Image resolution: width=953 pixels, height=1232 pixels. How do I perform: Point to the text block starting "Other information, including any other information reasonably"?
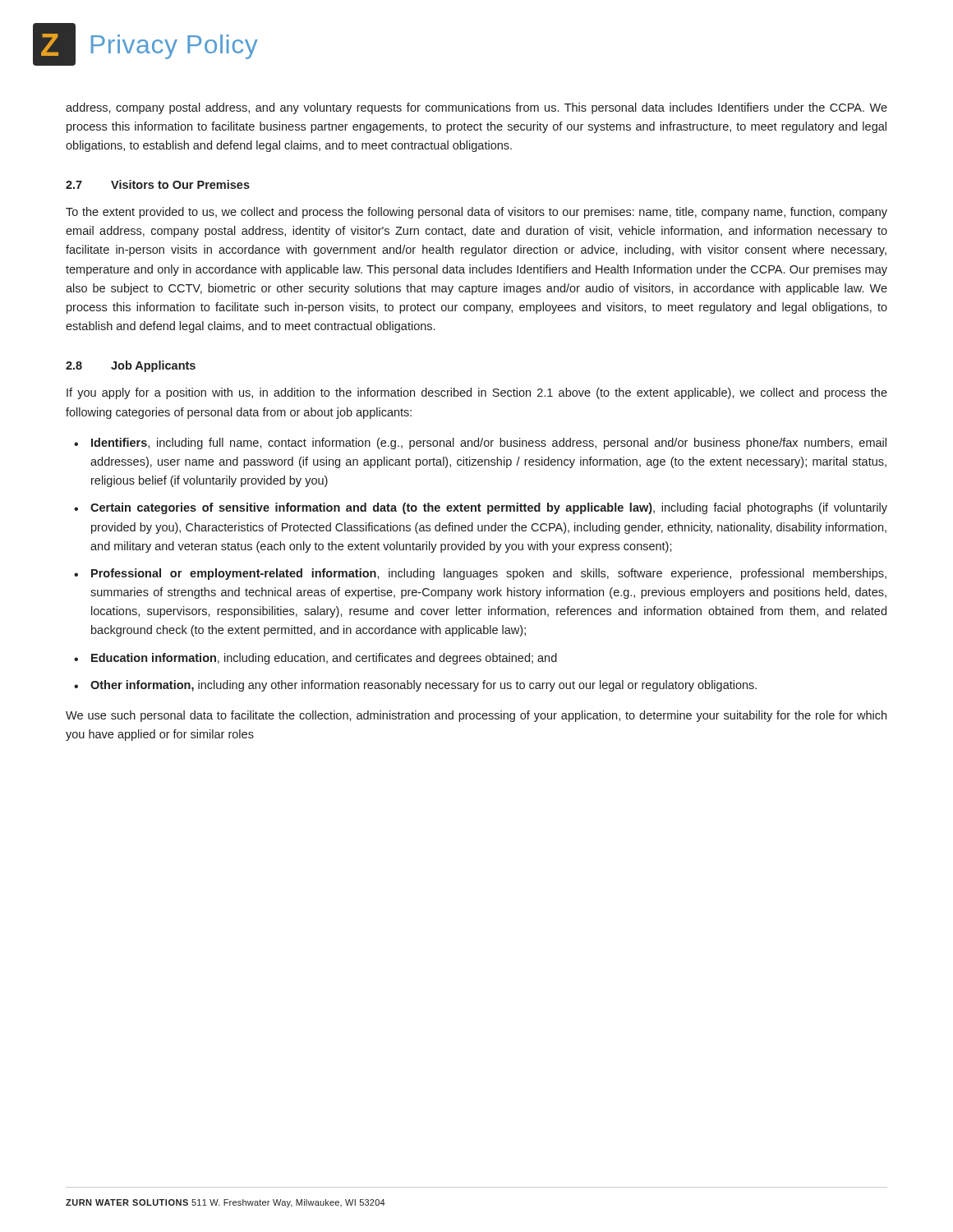point(424,685)
